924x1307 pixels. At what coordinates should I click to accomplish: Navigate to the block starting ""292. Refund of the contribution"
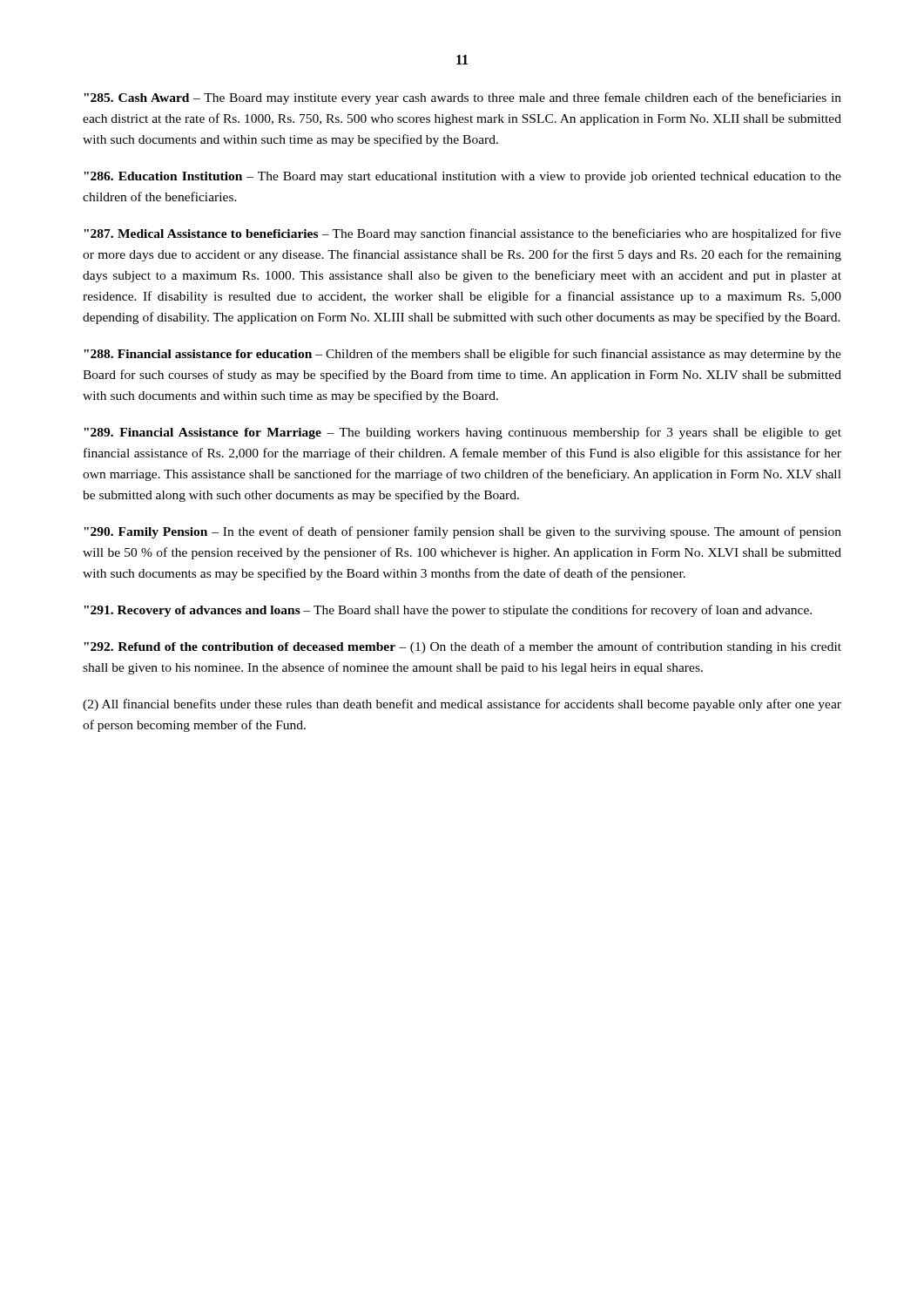click(462, 657)
